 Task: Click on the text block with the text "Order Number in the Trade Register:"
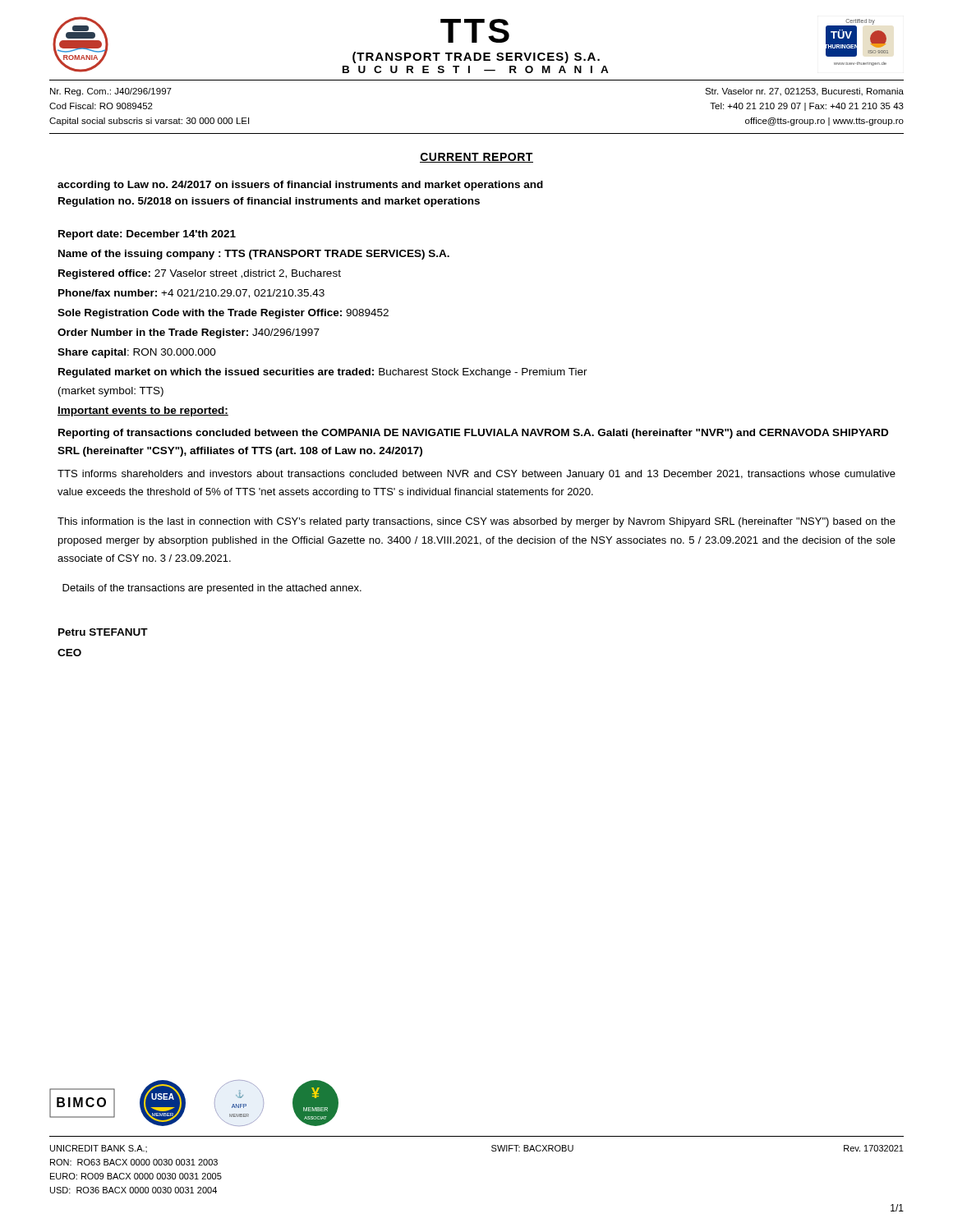pyautogui.click(x=189, y=332)
